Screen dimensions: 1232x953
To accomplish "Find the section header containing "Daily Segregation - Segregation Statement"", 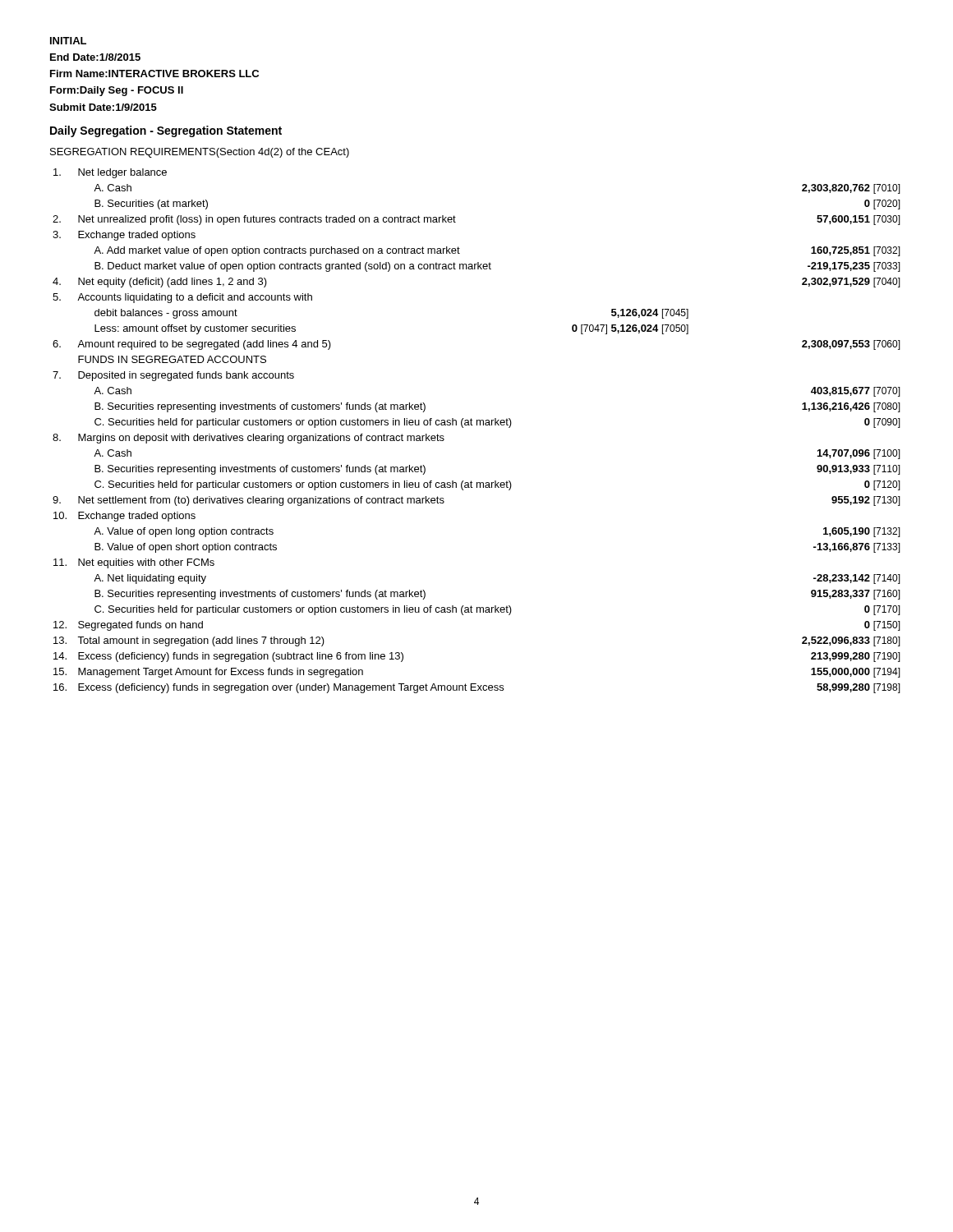I will [x=166, y=130].
